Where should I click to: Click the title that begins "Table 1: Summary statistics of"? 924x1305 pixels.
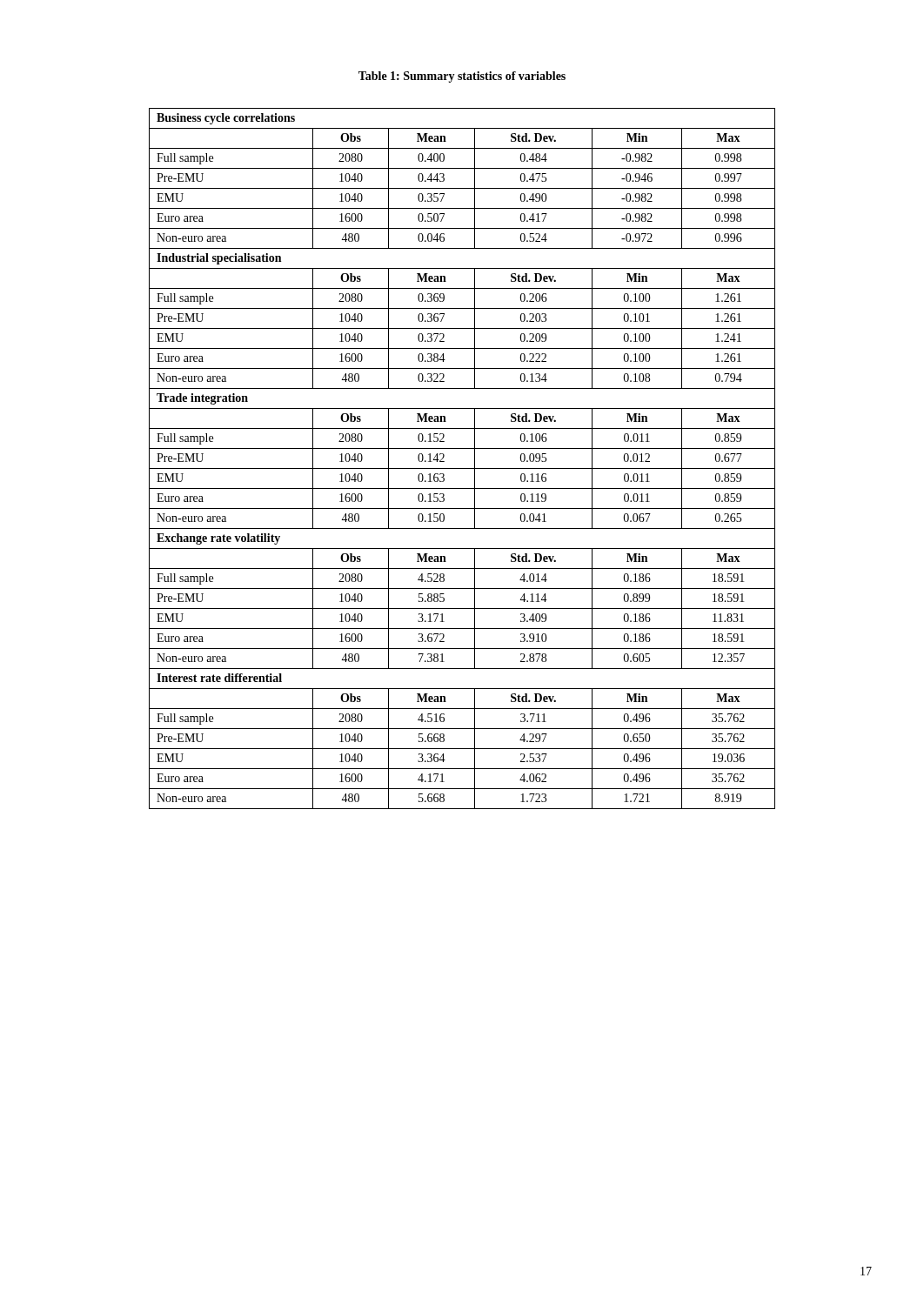click(462, 76)
